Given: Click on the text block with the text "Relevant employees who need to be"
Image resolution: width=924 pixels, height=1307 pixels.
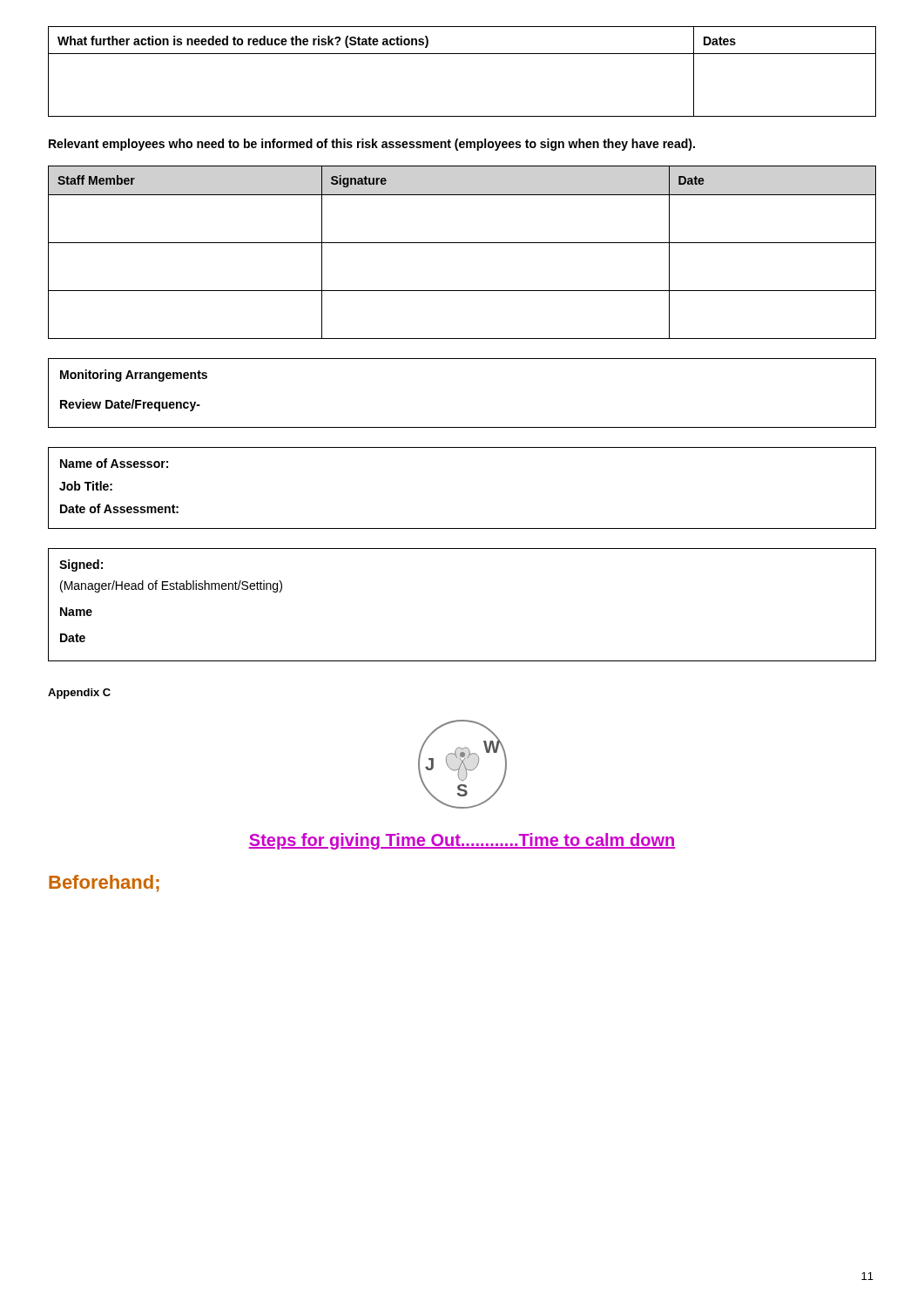Looking at the screenshot, I should click(x=372, y=144).
